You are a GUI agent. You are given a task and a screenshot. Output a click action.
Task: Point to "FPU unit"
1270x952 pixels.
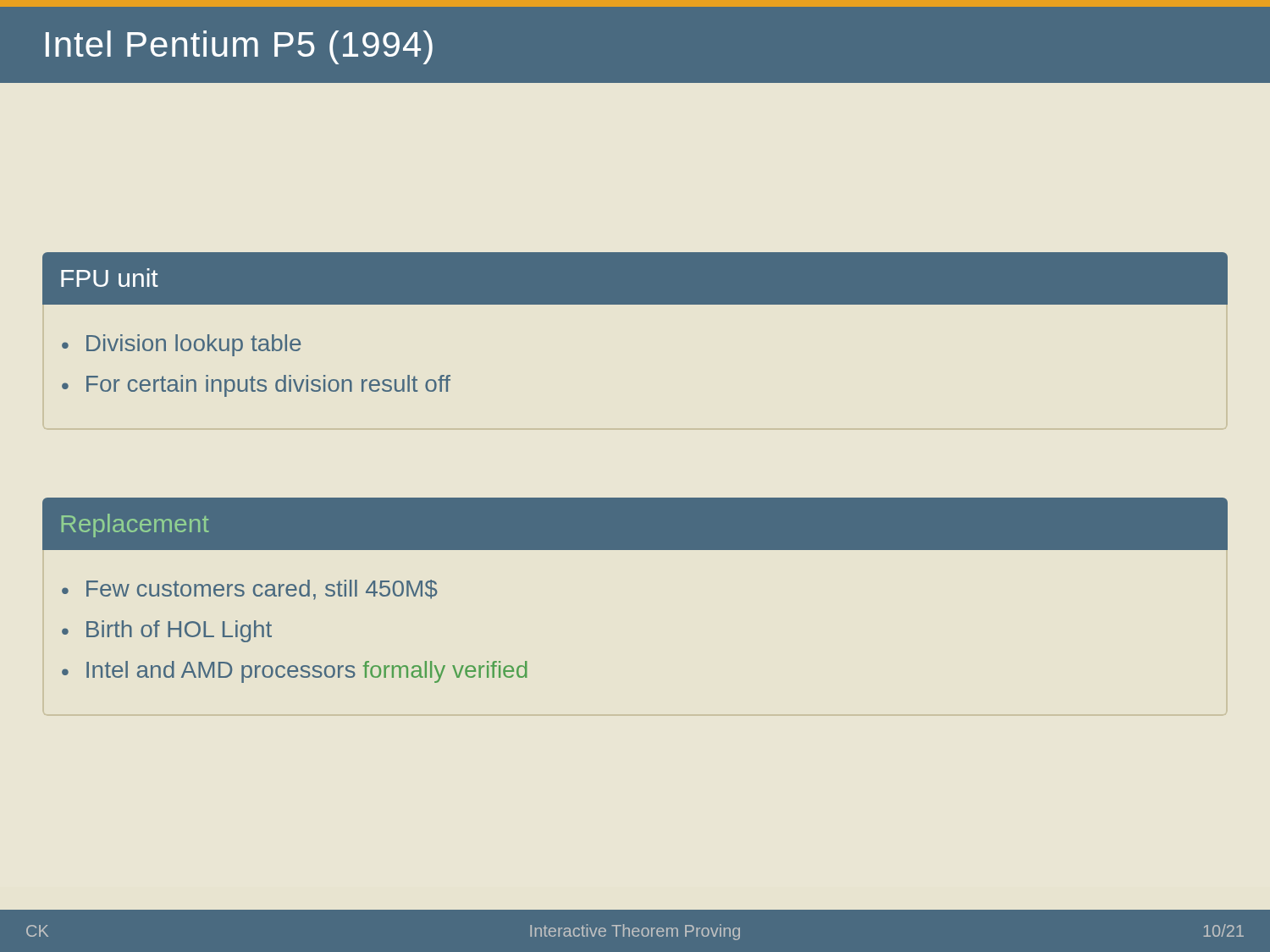click(109, 278)
